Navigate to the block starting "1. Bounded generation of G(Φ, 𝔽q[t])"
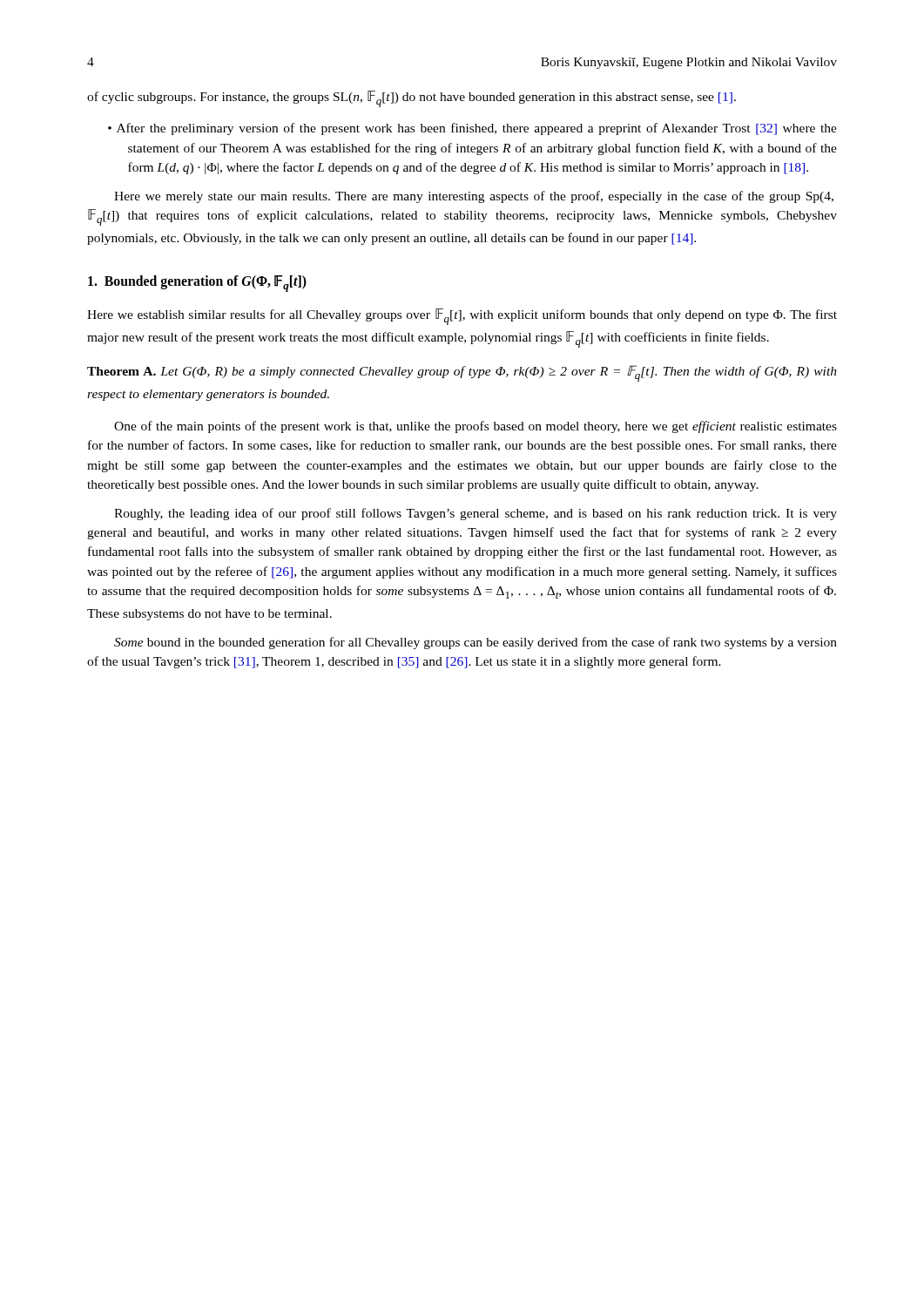The image size is (924, 1307). click(x=197, y=283)
